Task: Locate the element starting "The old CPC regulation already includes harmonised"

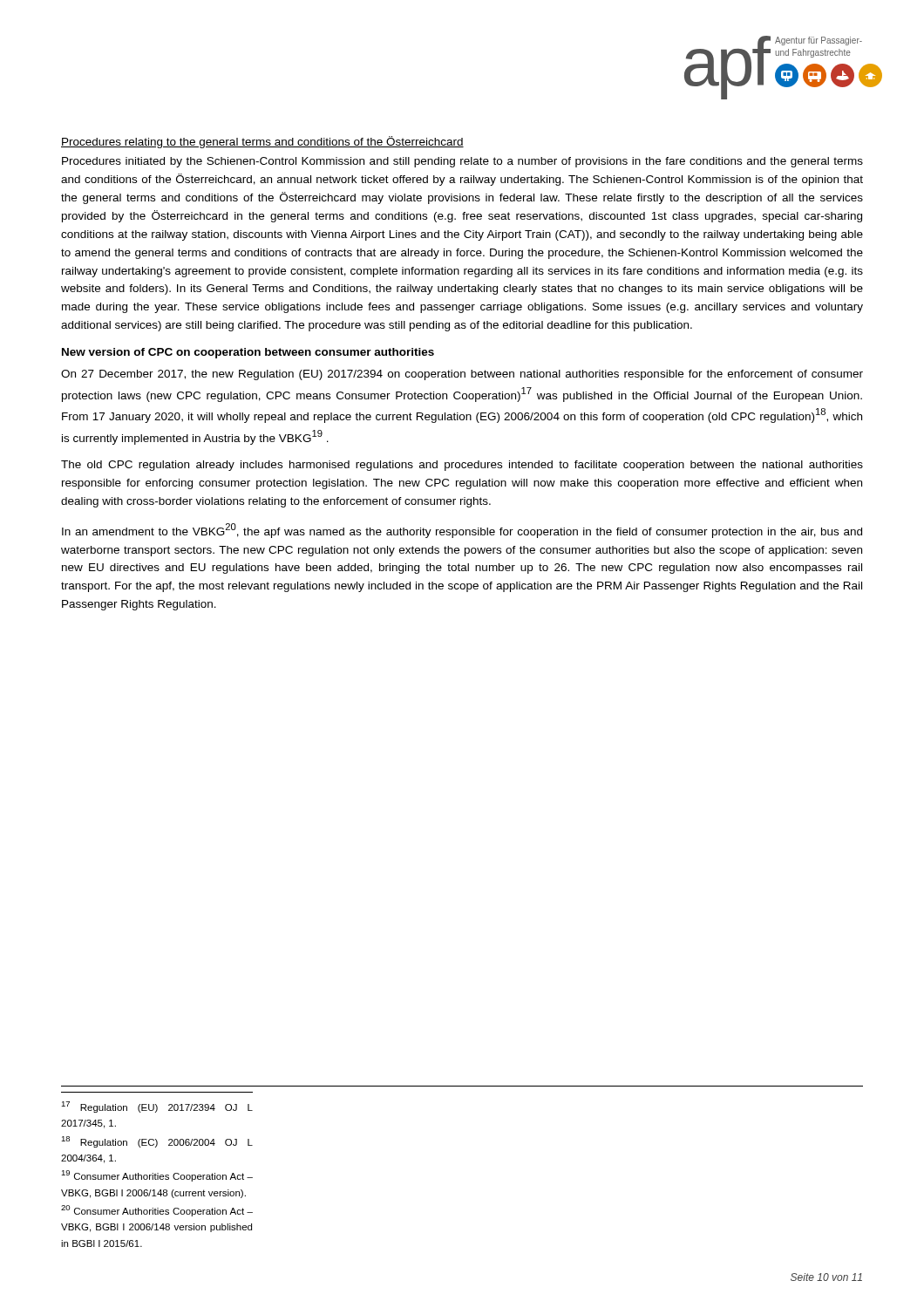Action: coord(462,484)
